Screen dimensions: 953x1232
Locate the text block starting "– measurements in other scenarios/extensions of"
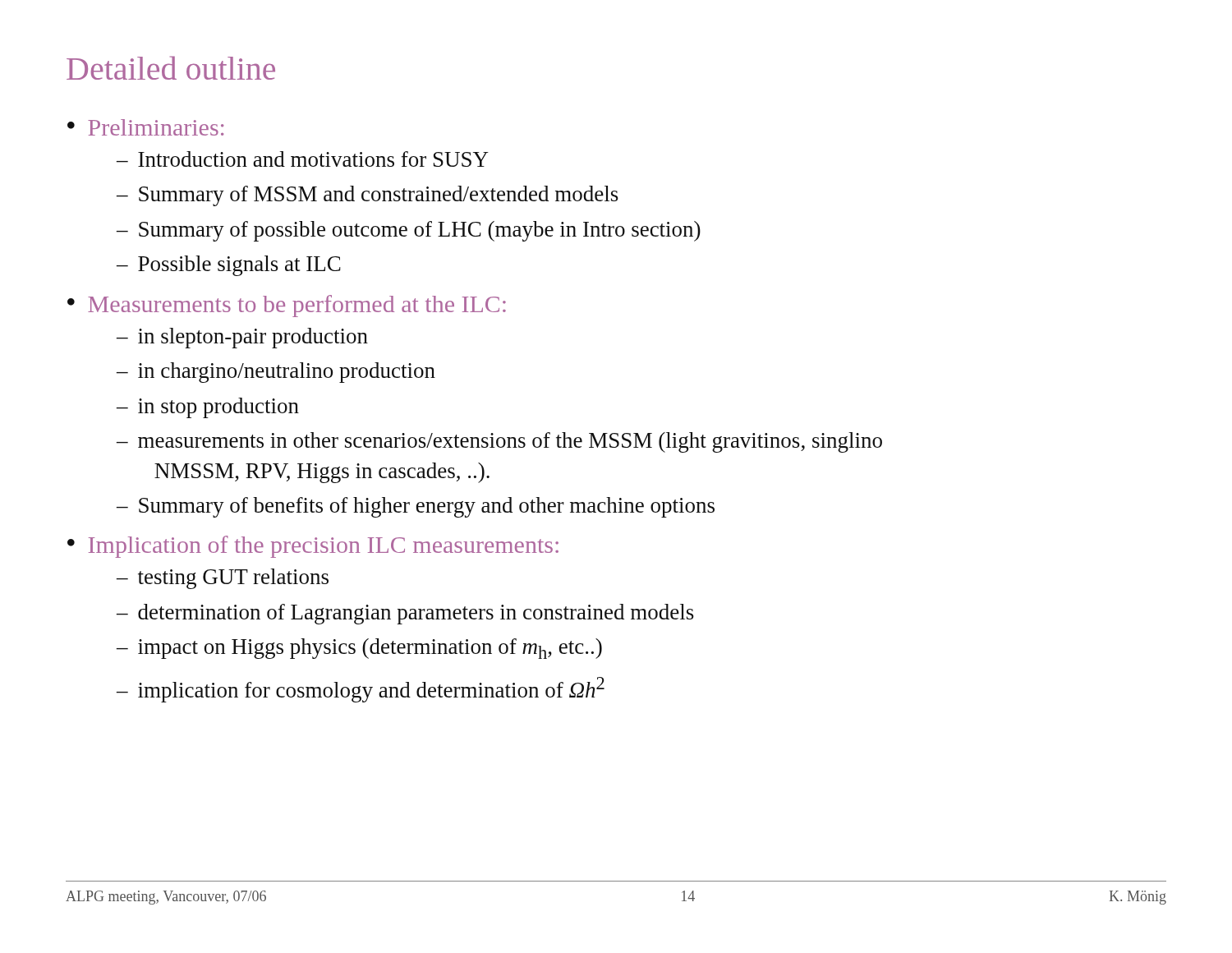click(x=642, y=456)
